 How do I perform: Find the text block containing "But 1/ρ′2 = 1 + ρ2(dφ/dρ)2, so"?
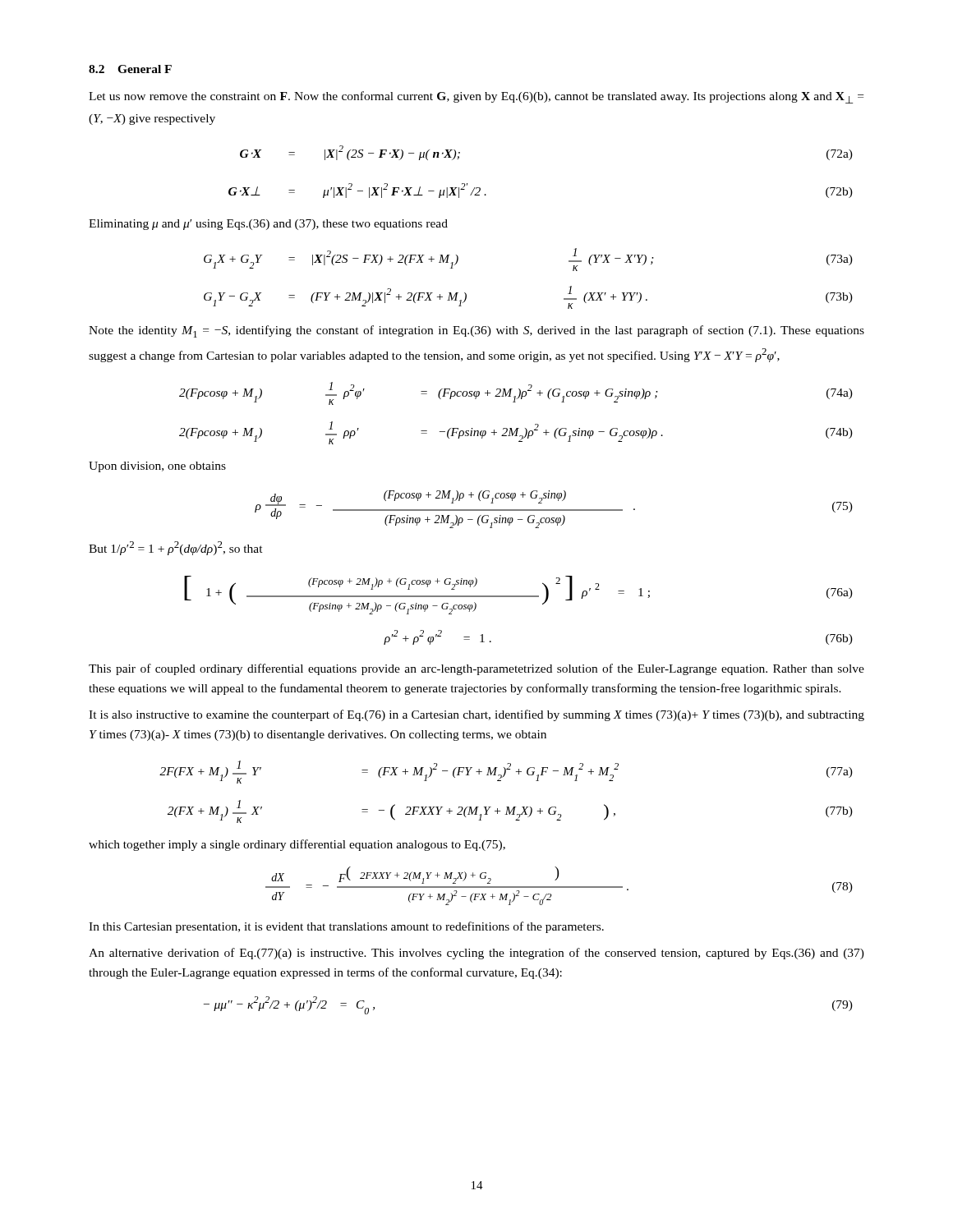[176, 546]
